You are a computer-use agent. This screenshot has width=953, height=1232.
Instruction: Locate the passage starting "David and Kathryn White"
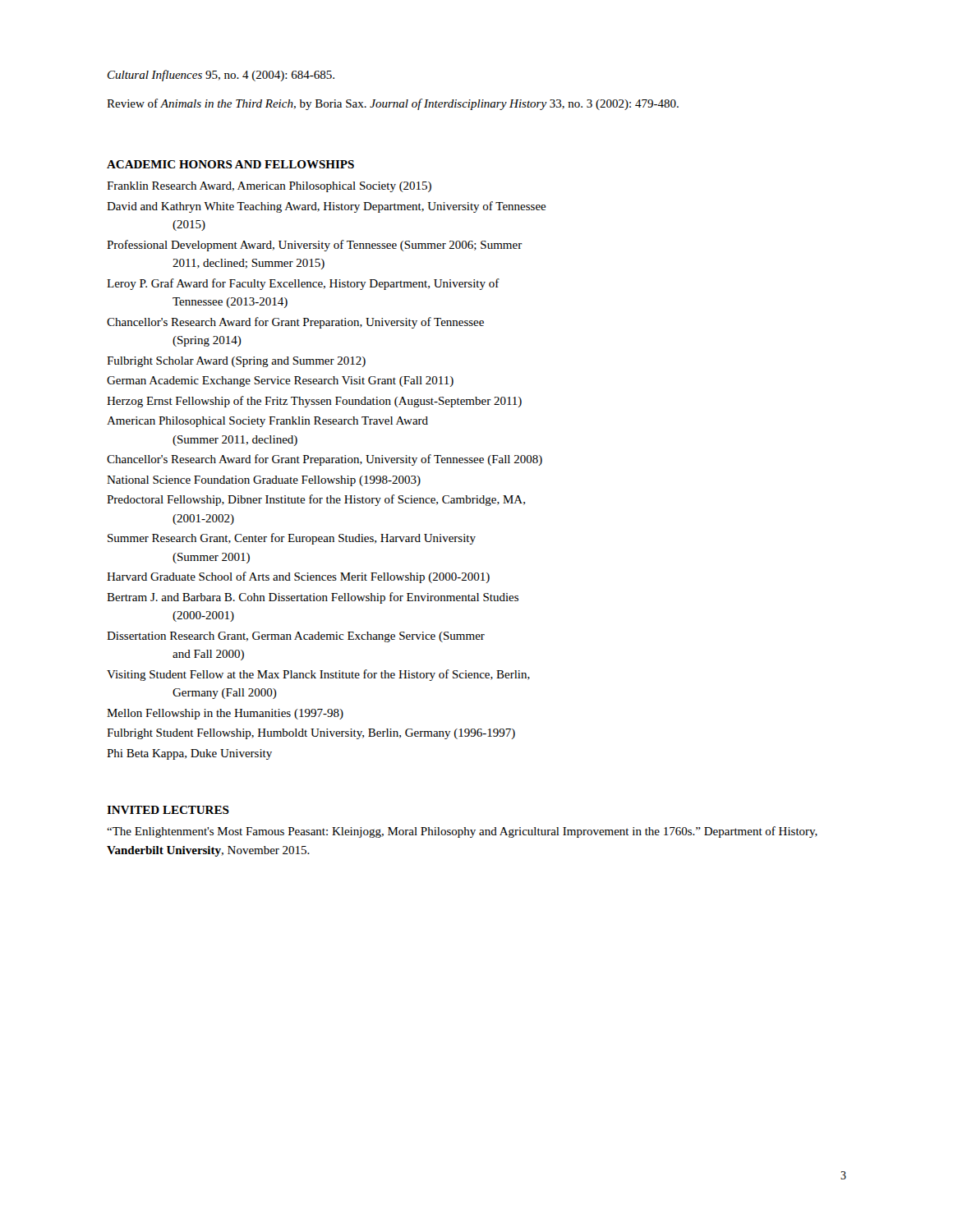click(343, 215)
